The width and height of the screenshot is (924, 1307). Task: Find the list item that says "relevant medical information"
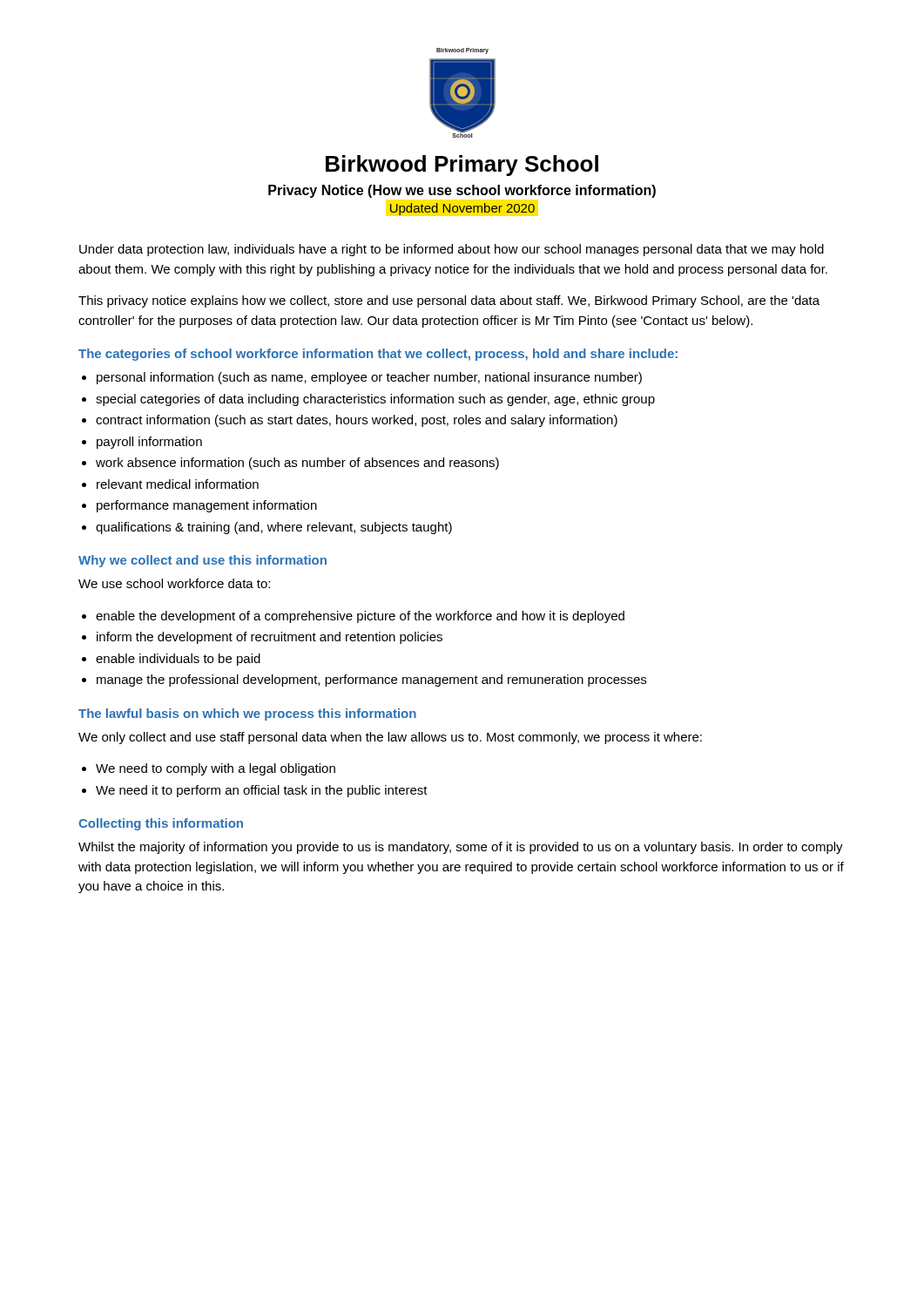pos(178,484)
